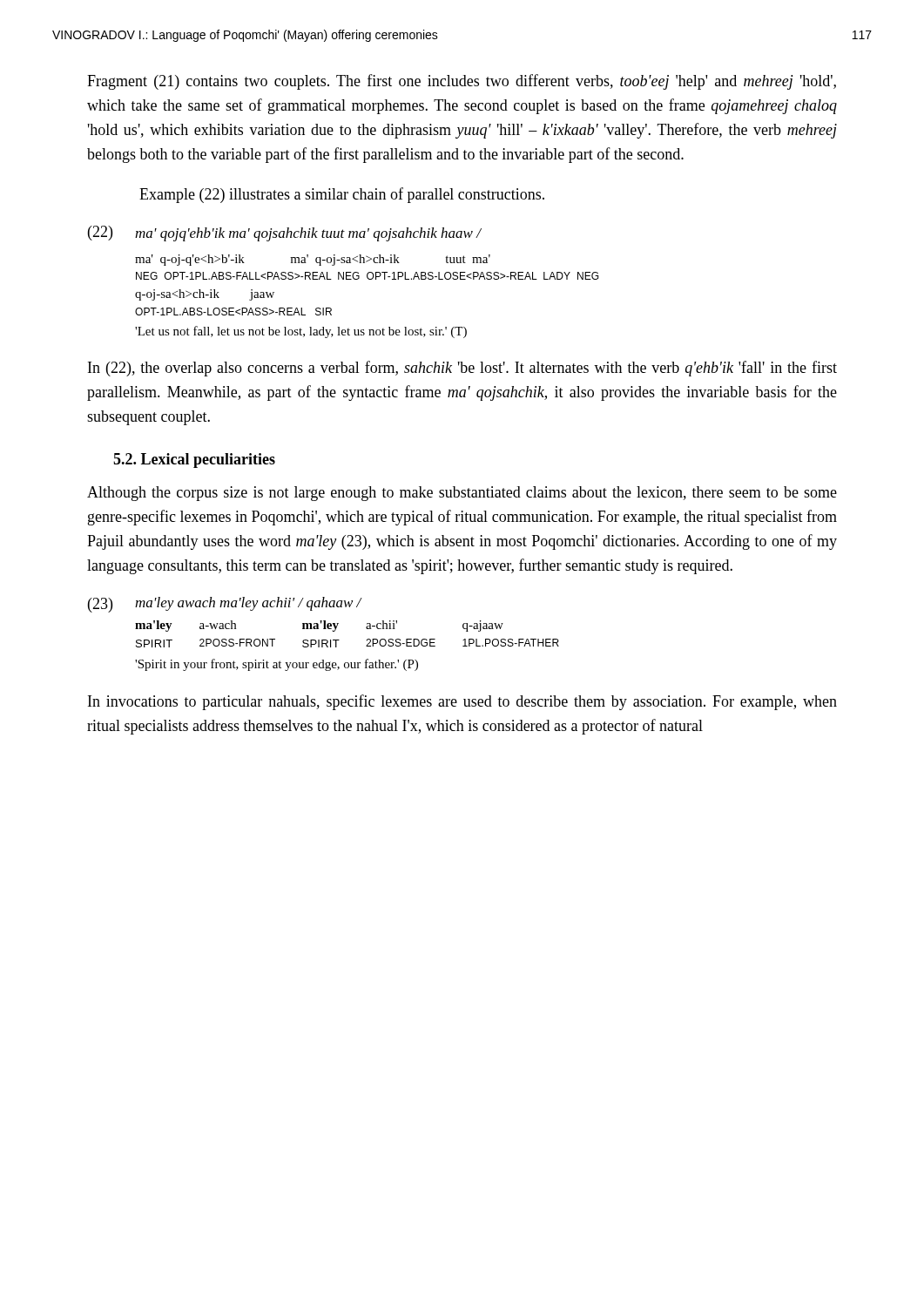Click the passage that begins "In (22), the overlap also concerns"

point(462,393)
